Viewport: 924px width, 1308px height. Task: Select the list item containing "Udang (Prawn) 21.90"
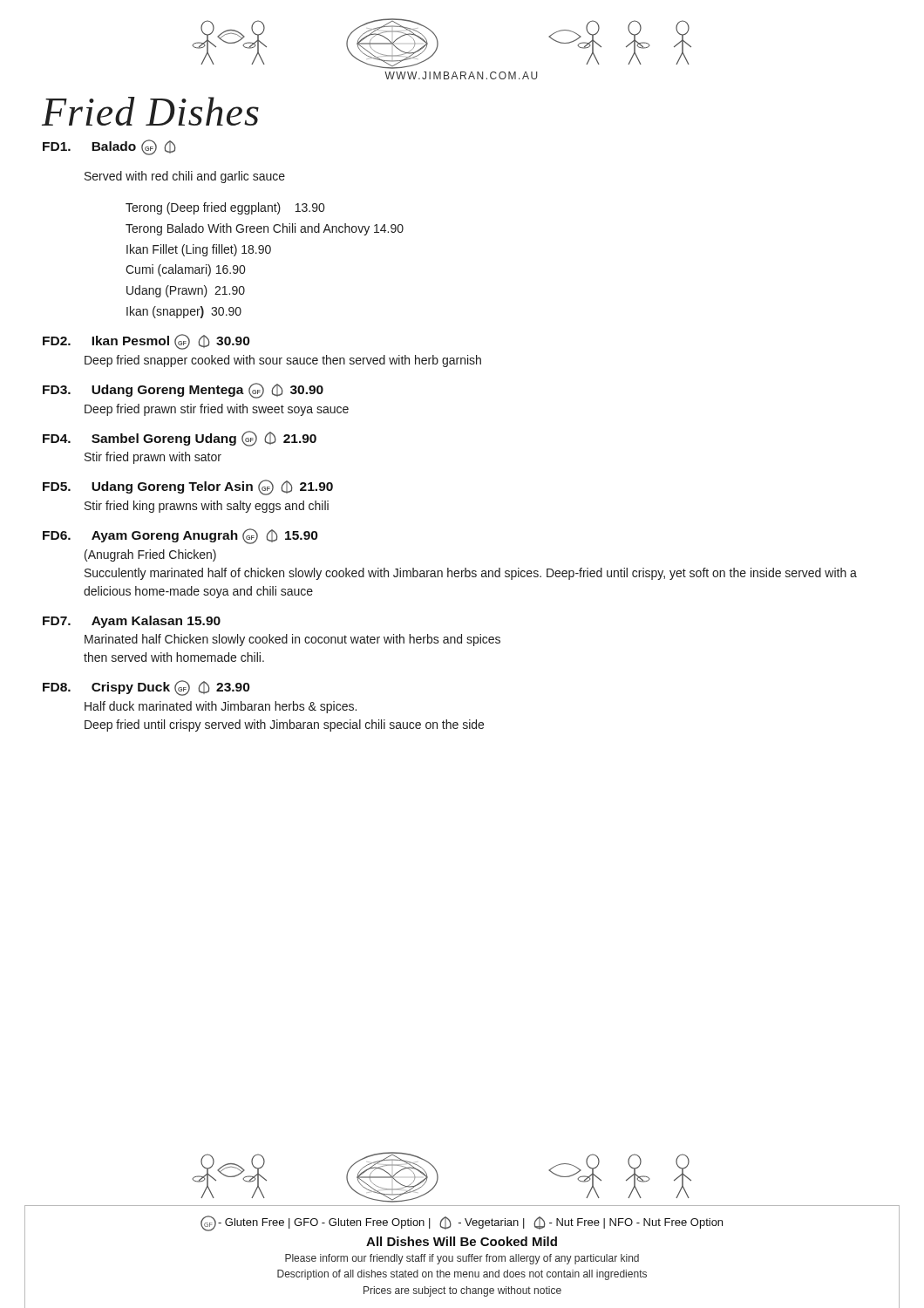[x=186, y=291]
